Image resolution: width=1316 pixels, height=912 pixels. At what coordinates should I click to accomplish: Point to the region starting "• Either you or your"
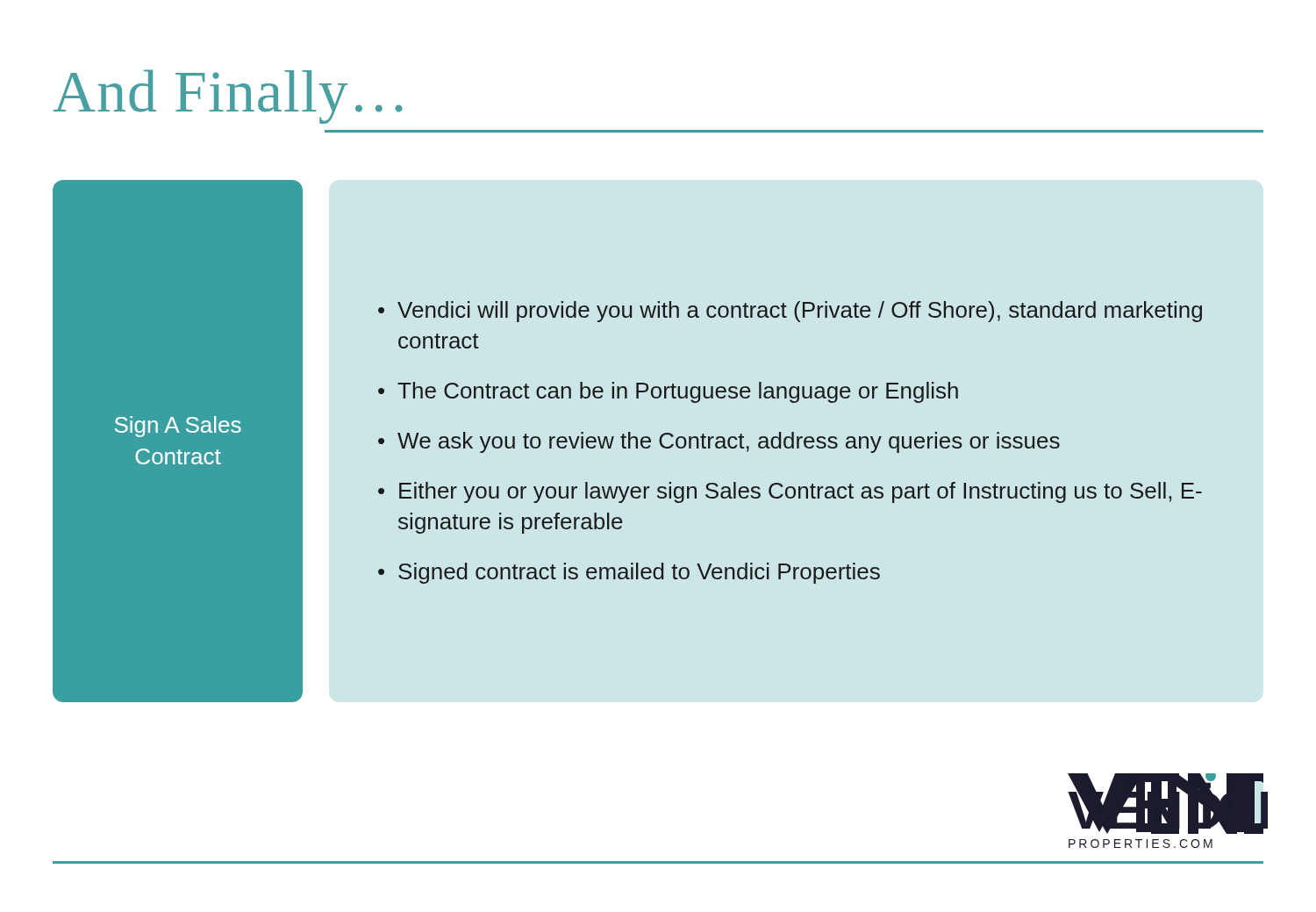796,507
